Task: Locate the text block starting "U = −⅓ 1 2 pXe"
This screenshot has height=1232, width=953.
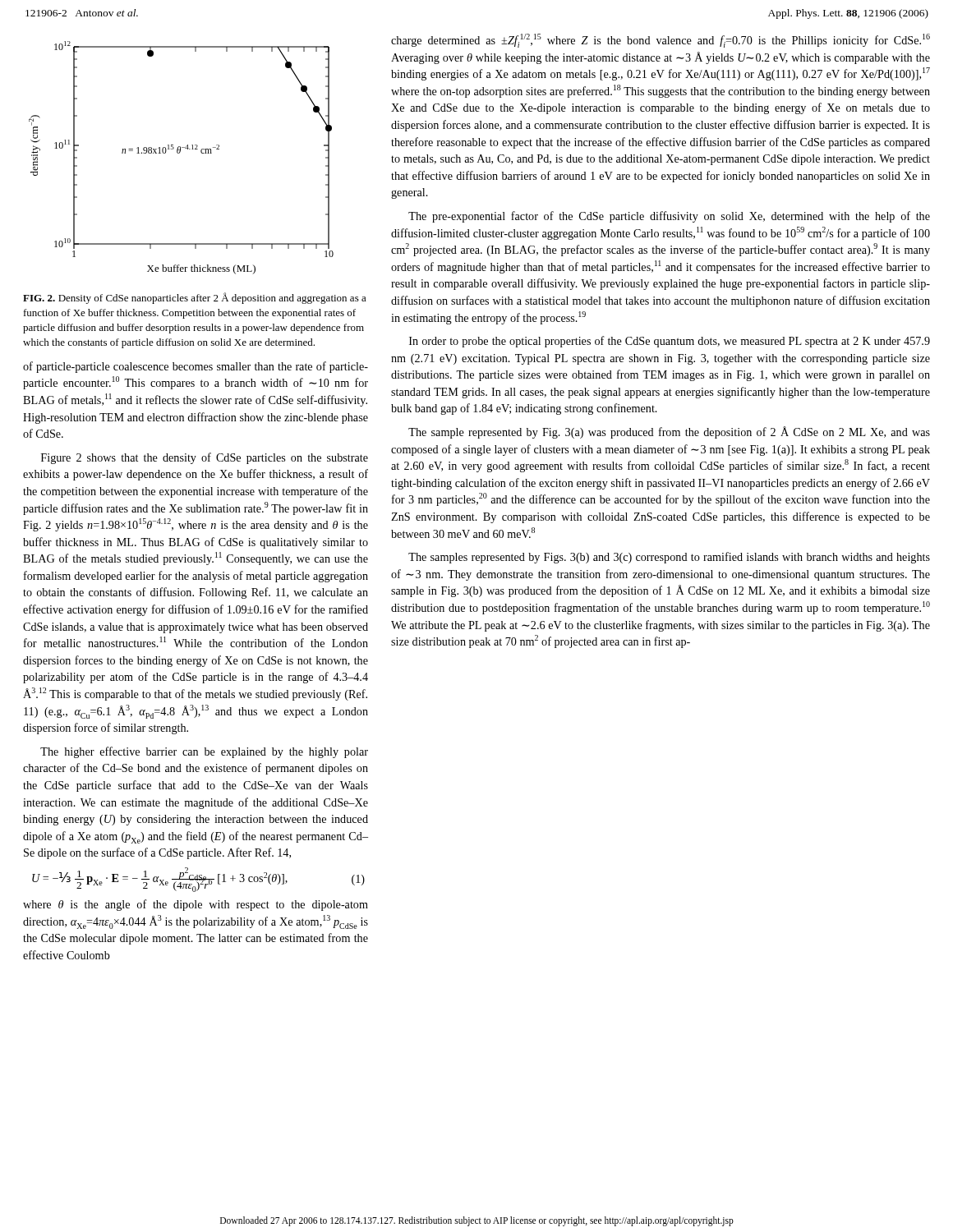Action: tap(198, 880)
